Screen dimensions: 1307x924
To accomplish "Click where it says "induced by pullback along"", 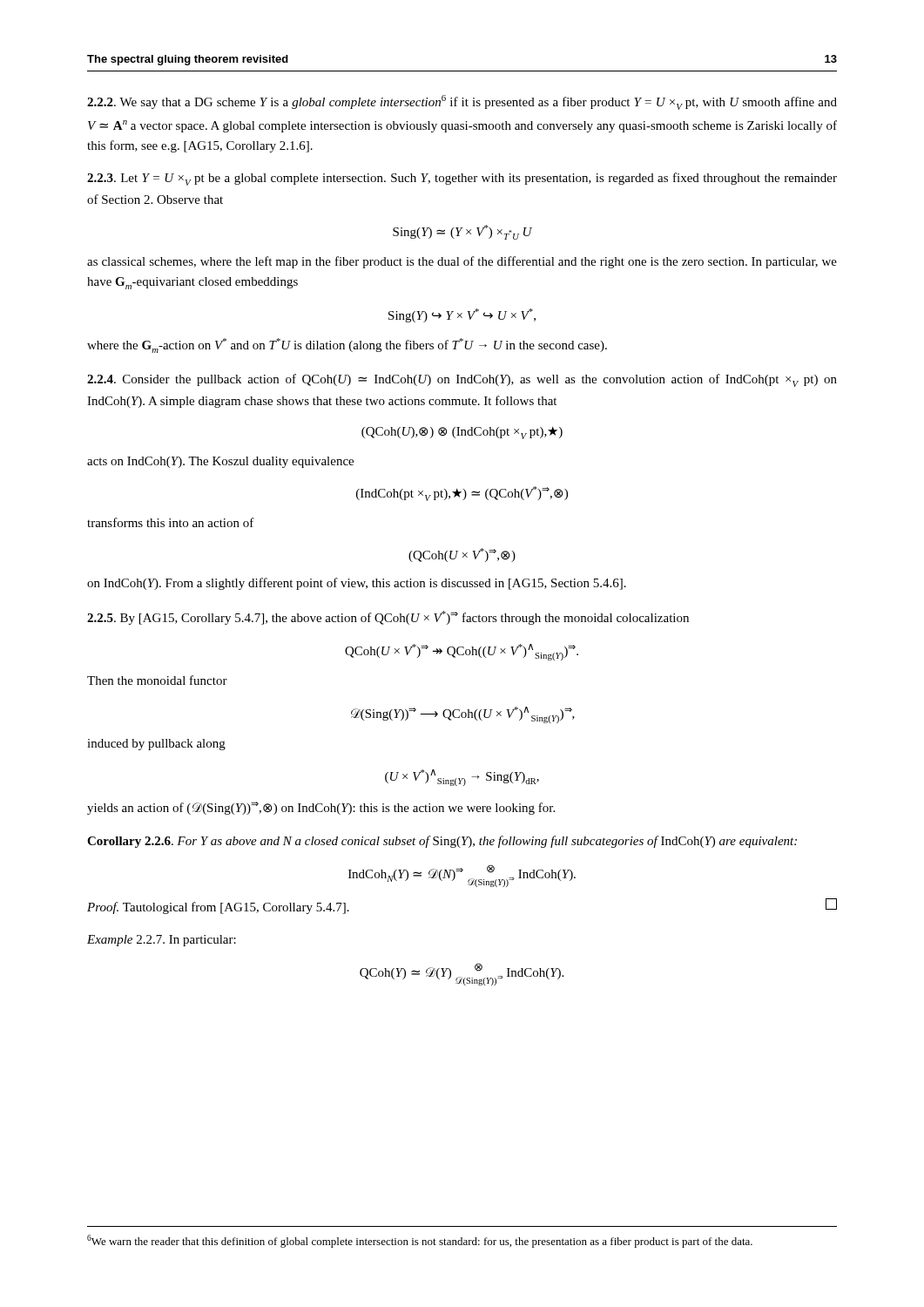I will (156, 743).
